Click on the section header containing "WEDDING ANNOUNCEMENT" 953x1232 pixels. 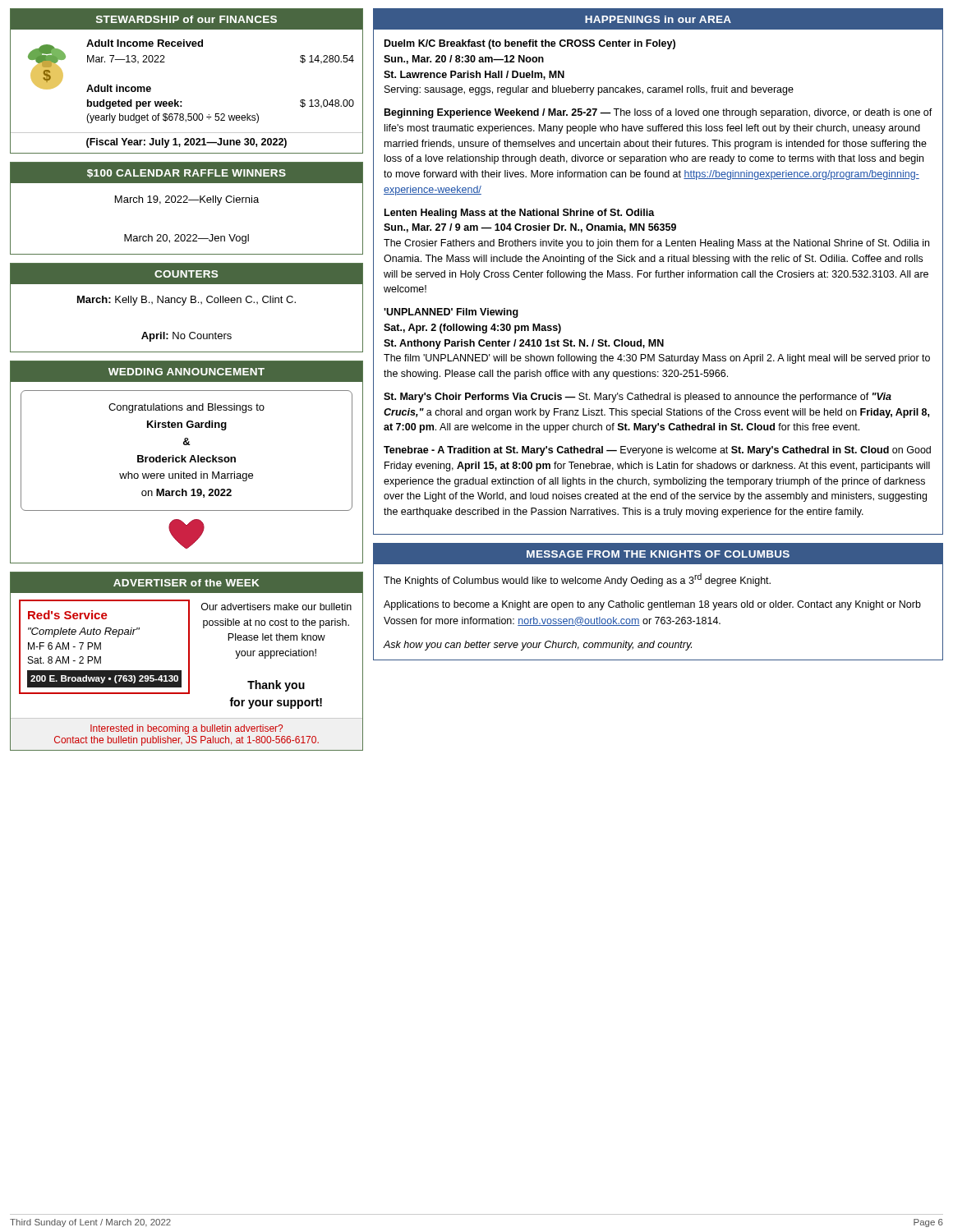click(x=187, y=372)
